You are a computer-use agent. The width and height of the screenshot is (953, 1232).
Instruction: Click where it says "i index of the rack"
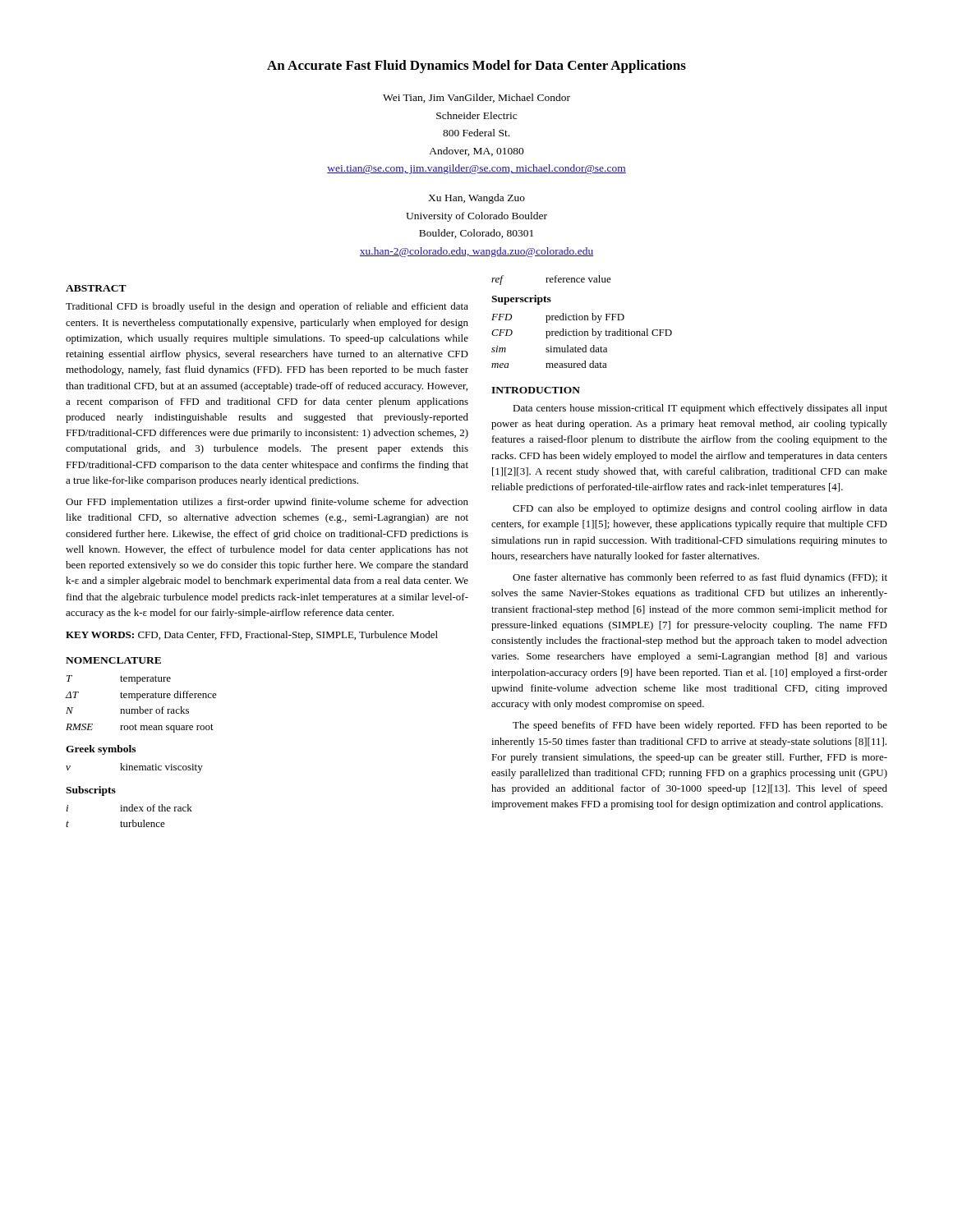(131, 808)
